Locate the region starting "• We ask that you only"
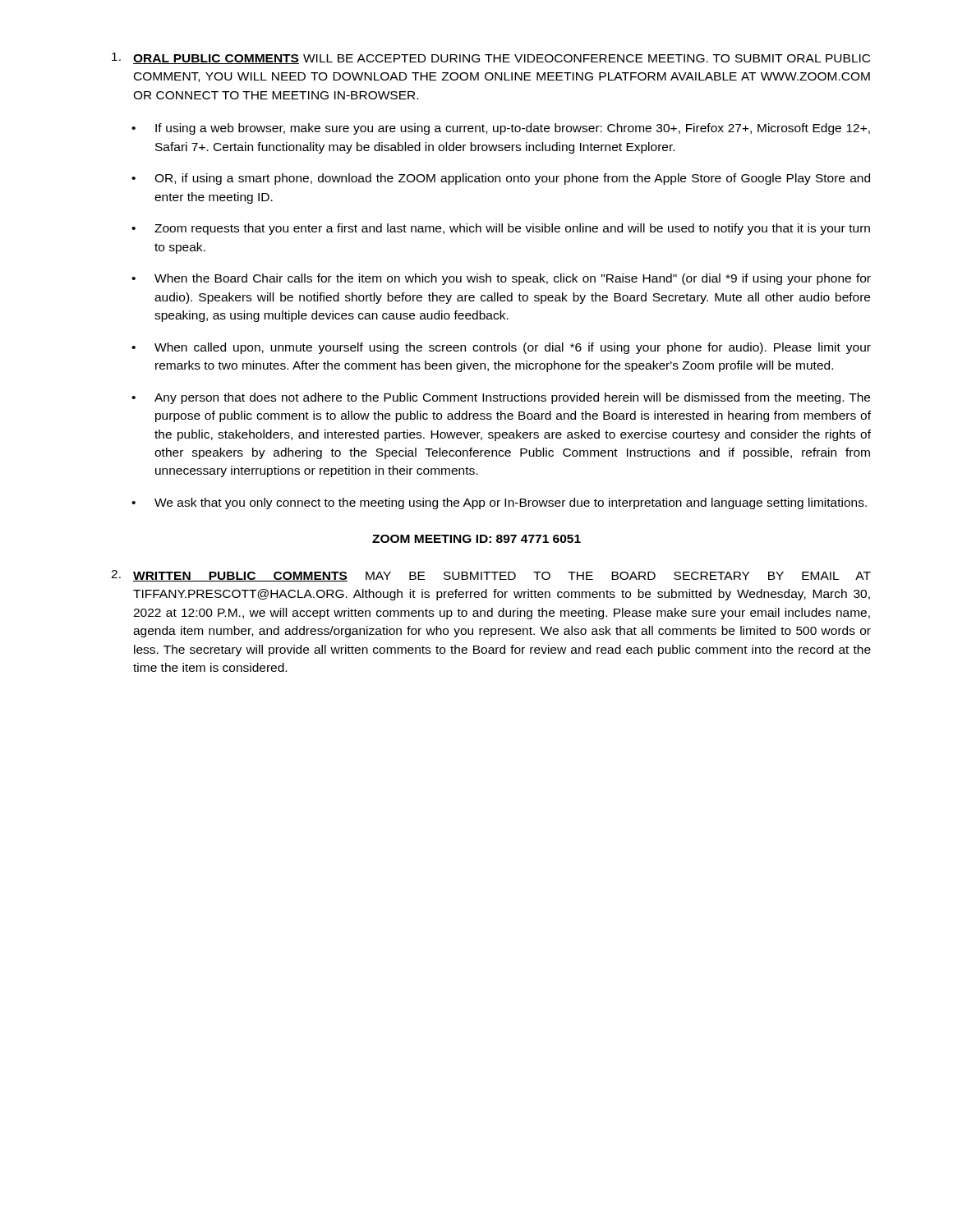953x1232 pixels. coord(501,503)
